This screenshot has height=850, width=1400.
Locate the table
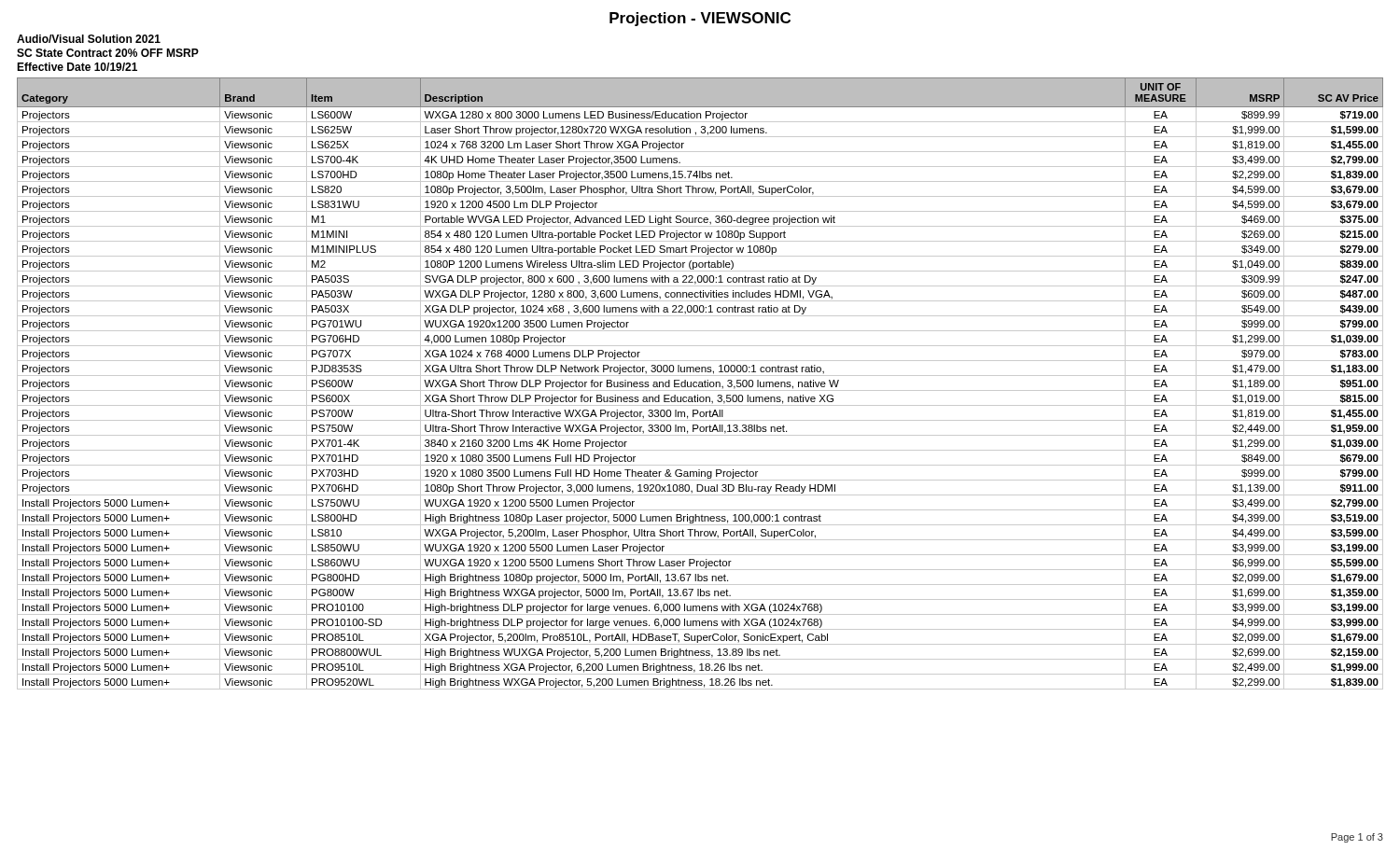pyautogui.click(x=700, y=383)
